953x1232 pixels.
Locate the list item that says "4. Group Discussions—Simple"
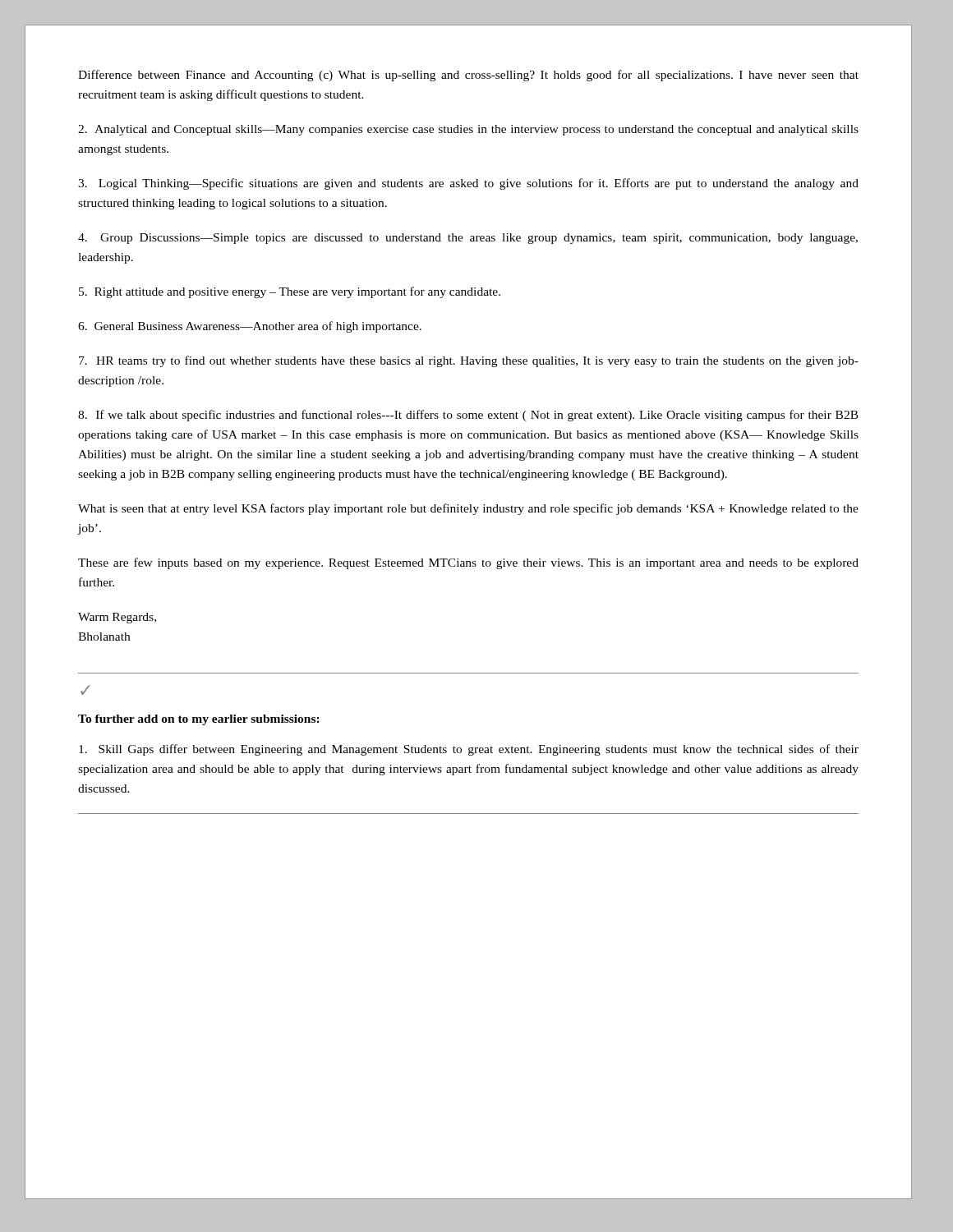click(x=468, y=247)
